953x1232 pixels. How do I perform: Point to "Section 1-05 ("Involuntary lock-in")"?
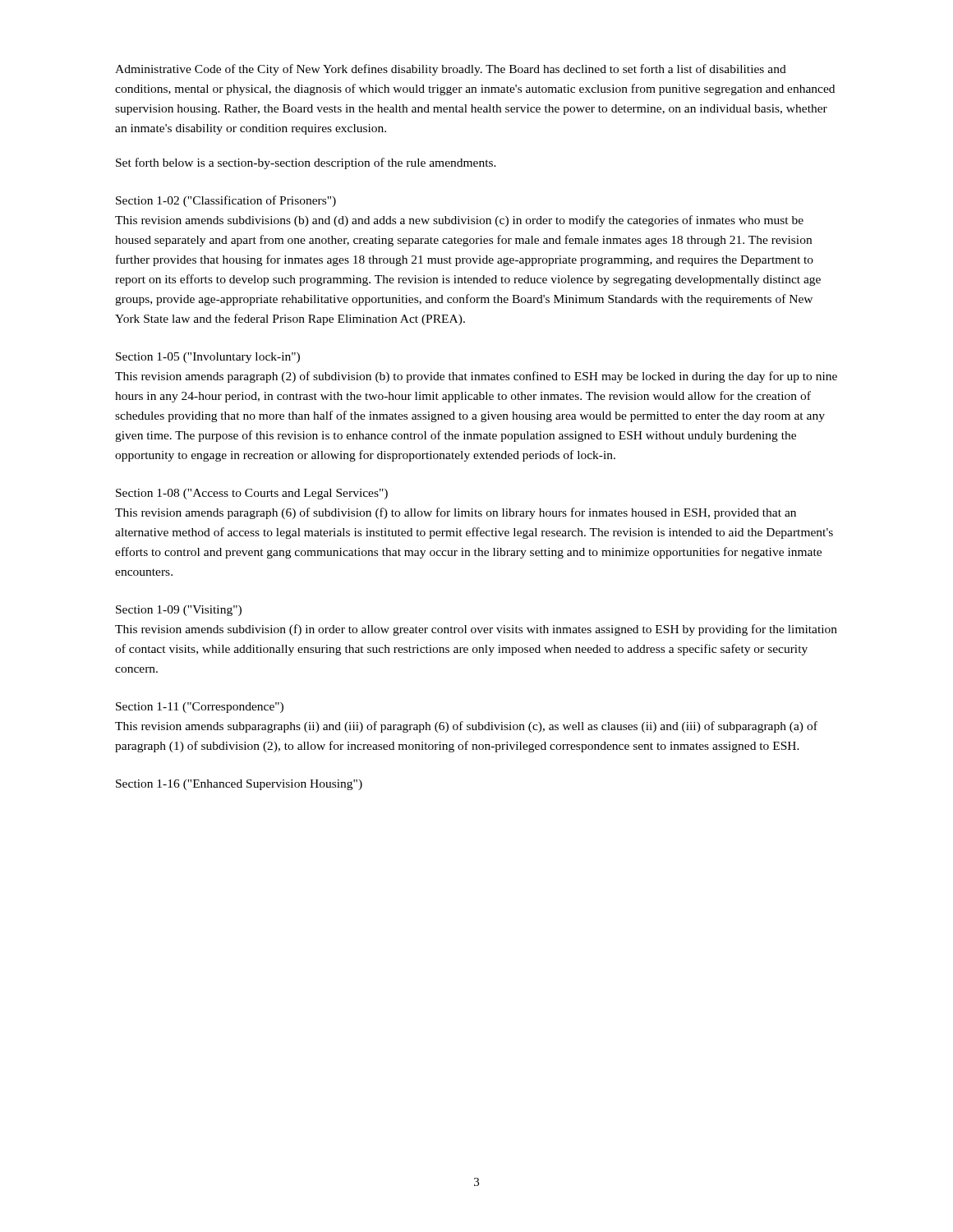[x=208, y=356]
